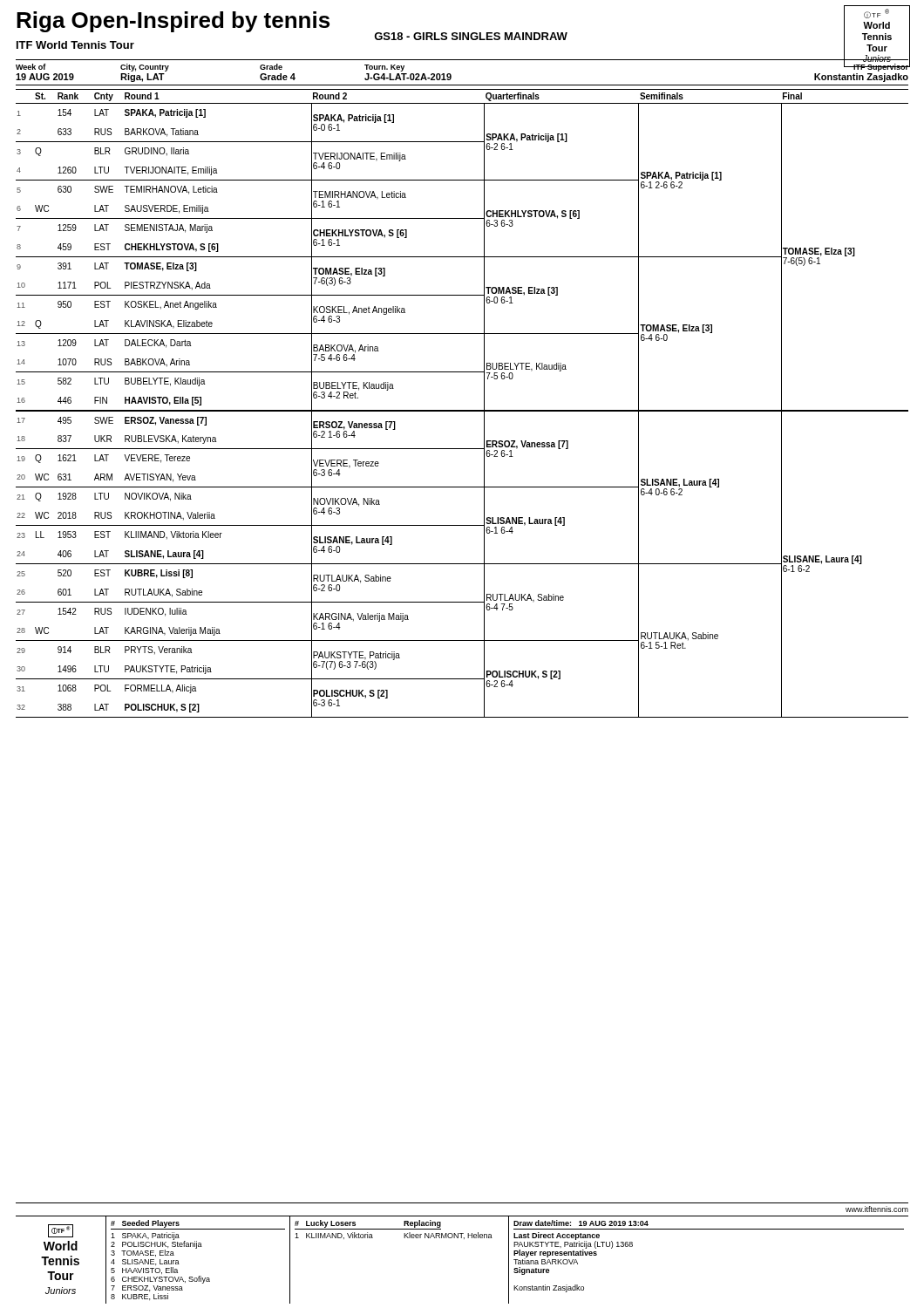This screenshot has width=924, height=1308.
Task: Find the table that mentions "Seeded Players 1 SPAKA, Patricija"
Action: (x=198, y=1260)
